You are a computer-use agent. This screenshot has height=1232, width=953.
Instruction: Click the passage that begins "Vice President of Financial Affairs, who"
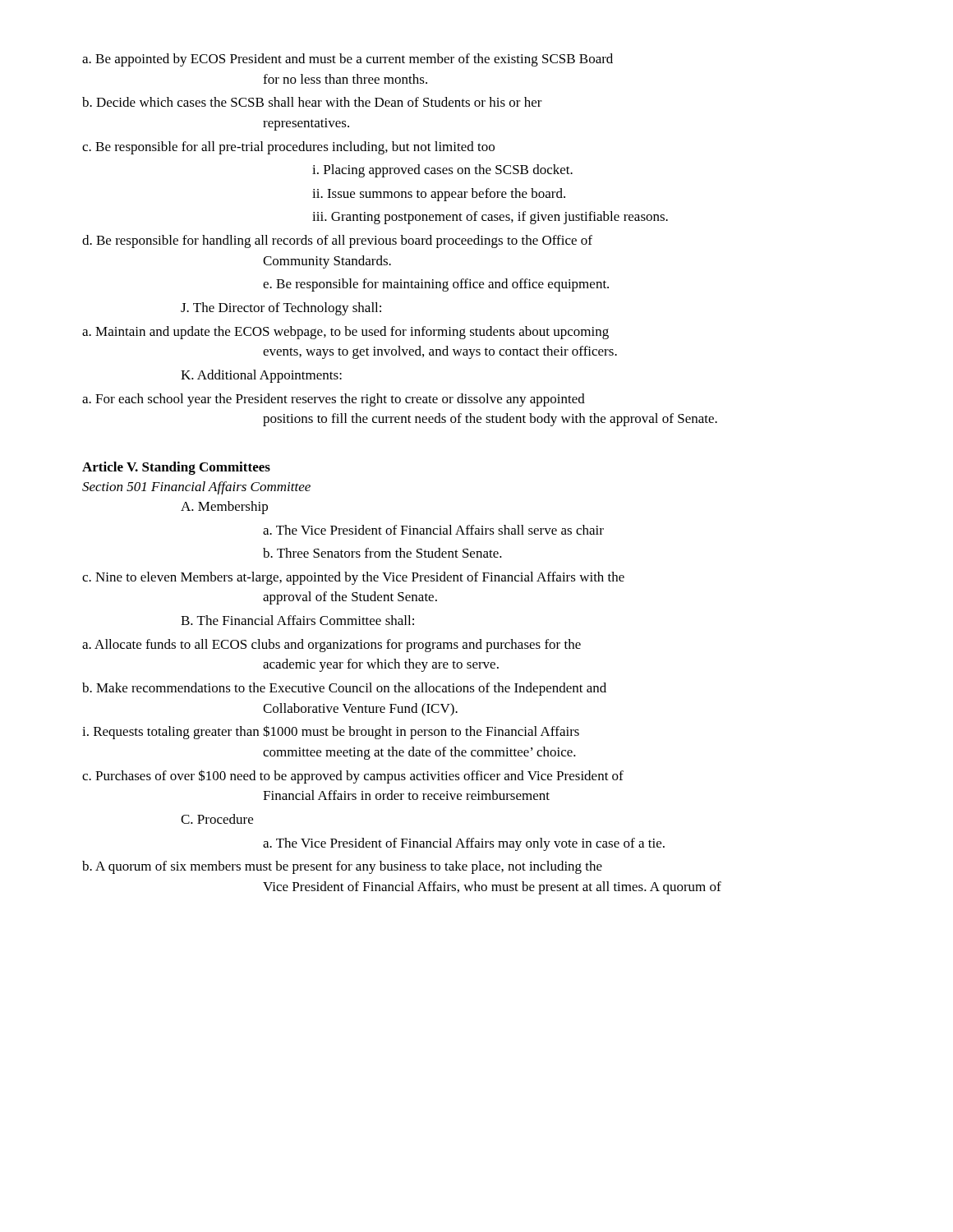[492, 886]
